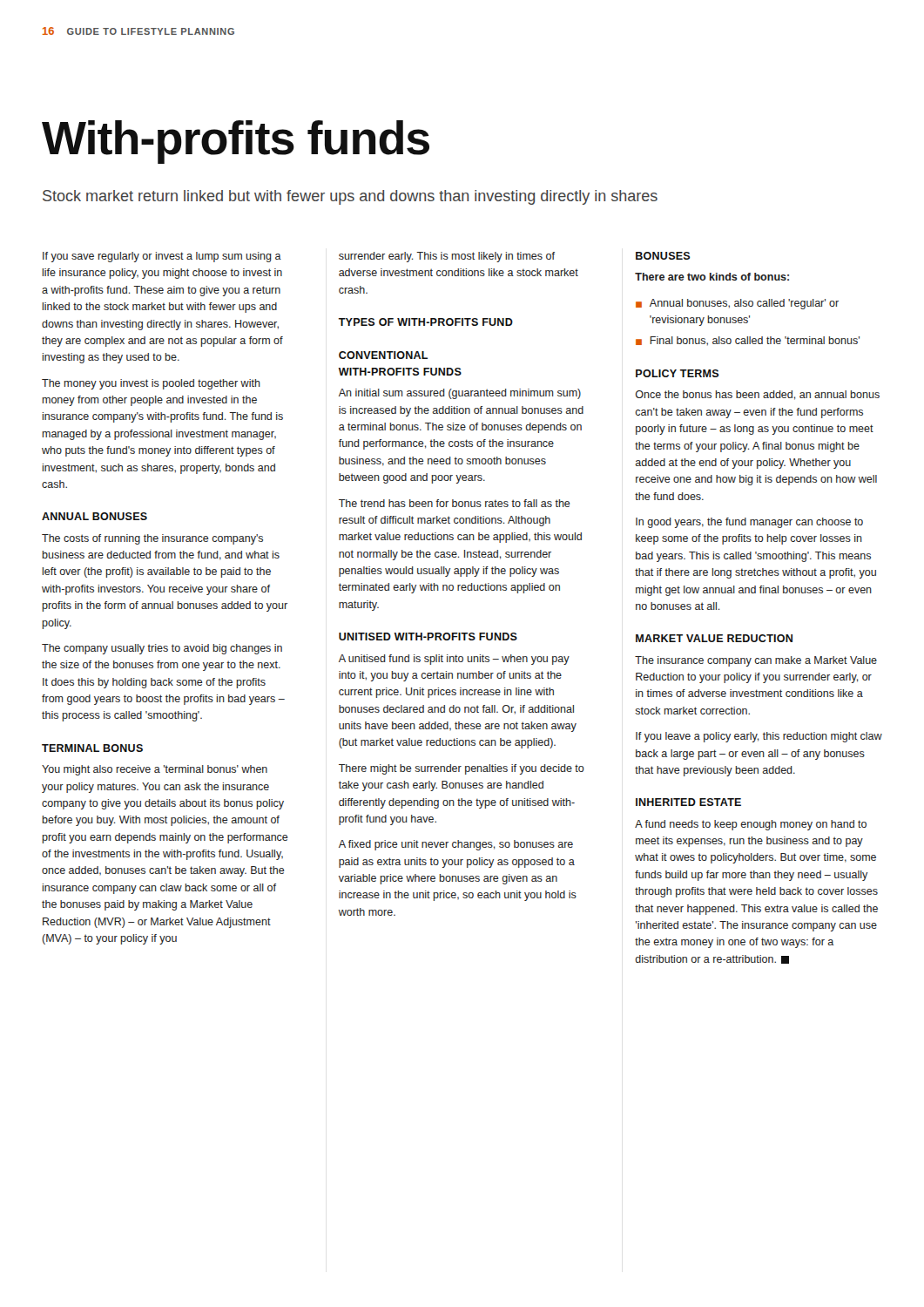Navigate to the region starting "INHERITED ESTATE"

(688, 803)
